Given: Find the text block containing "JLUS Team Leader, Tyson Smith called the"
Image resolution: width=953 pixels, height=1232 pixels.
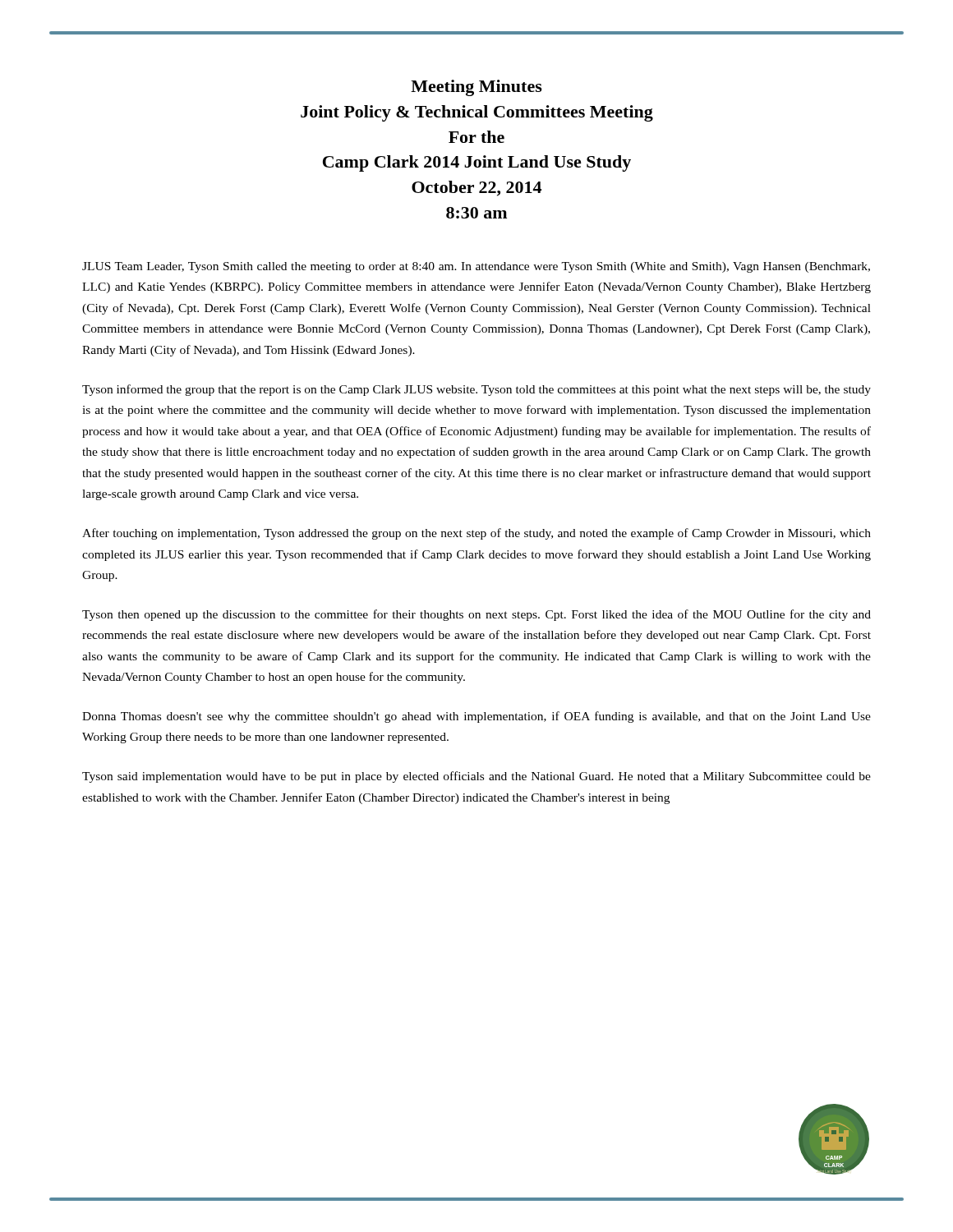Looking at the screenshot, I should click(x=476, y=308).
